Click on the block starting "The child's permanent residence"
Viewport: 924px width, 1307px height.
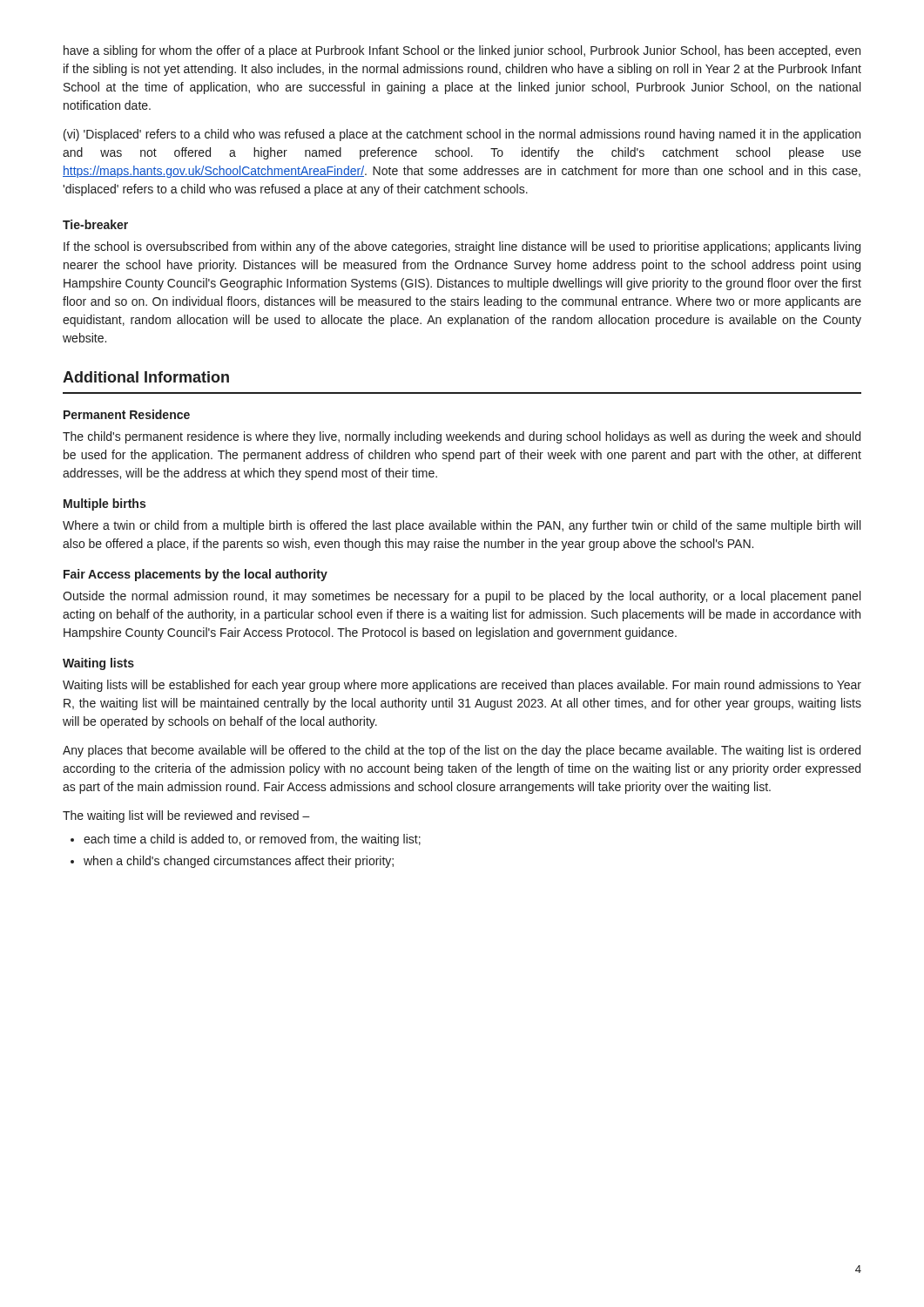(462, 455)
